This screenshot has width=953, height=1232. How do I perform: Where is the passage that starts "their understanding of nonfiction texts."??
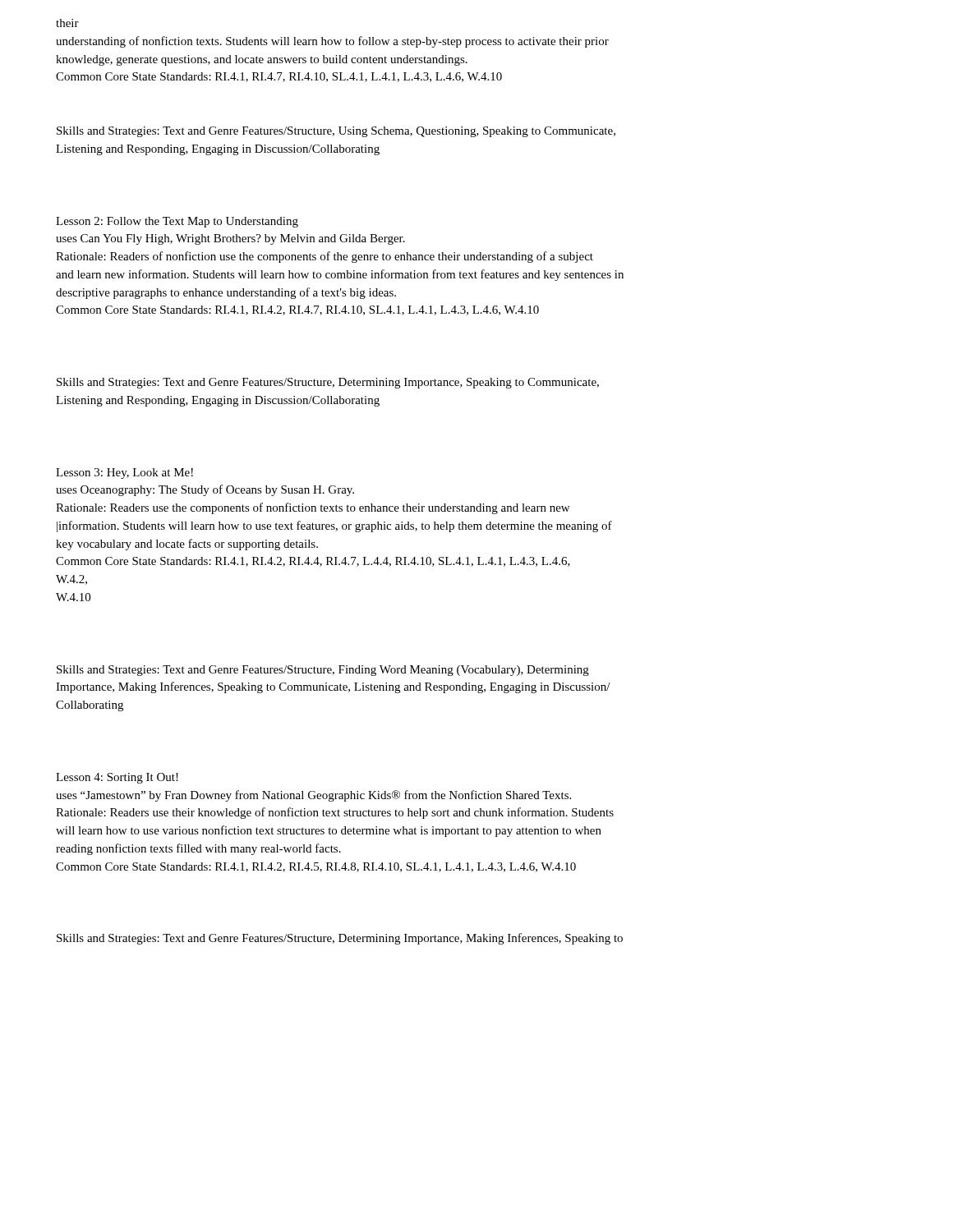coord(476,51)
